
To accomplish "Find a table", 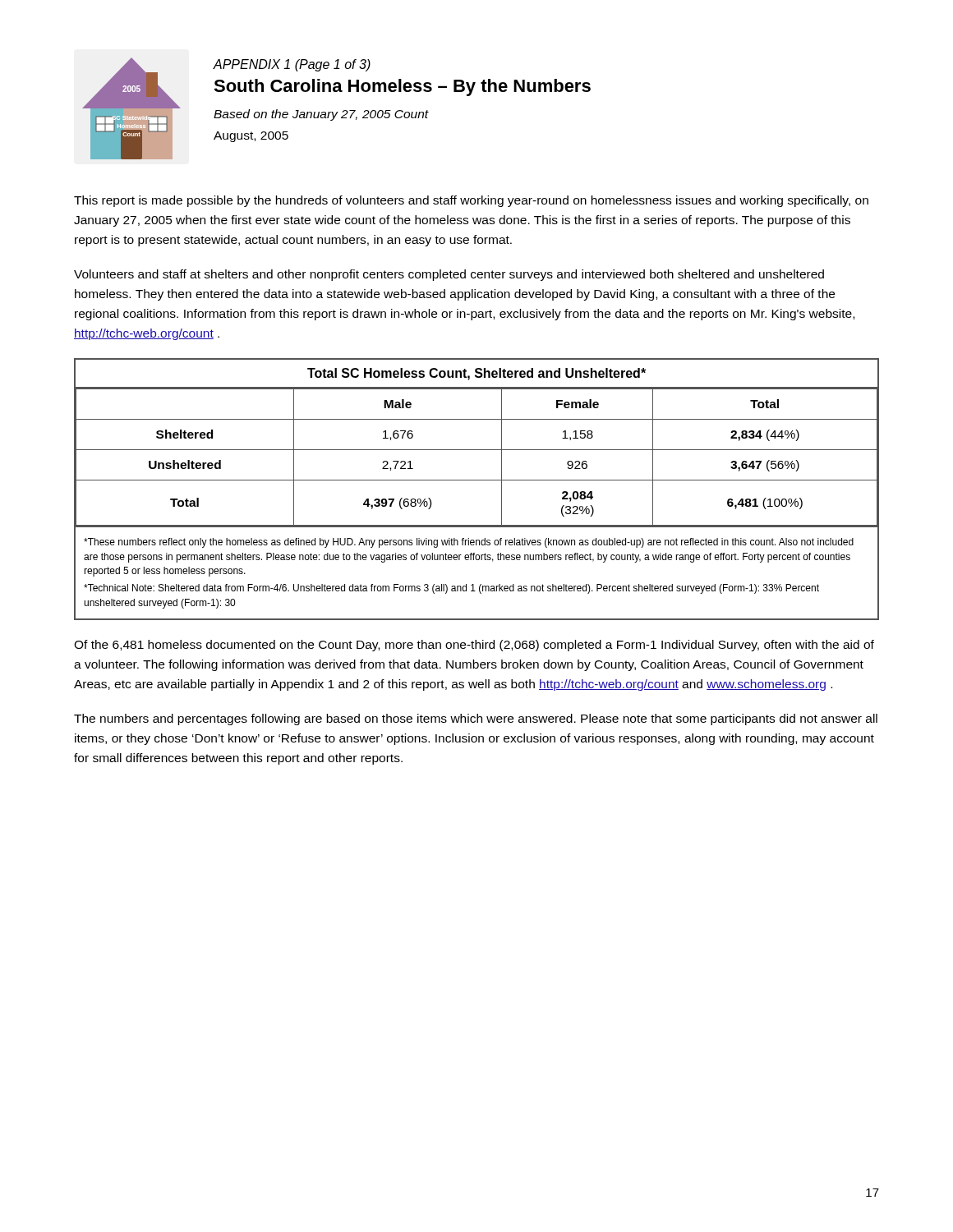I will 476,489.
